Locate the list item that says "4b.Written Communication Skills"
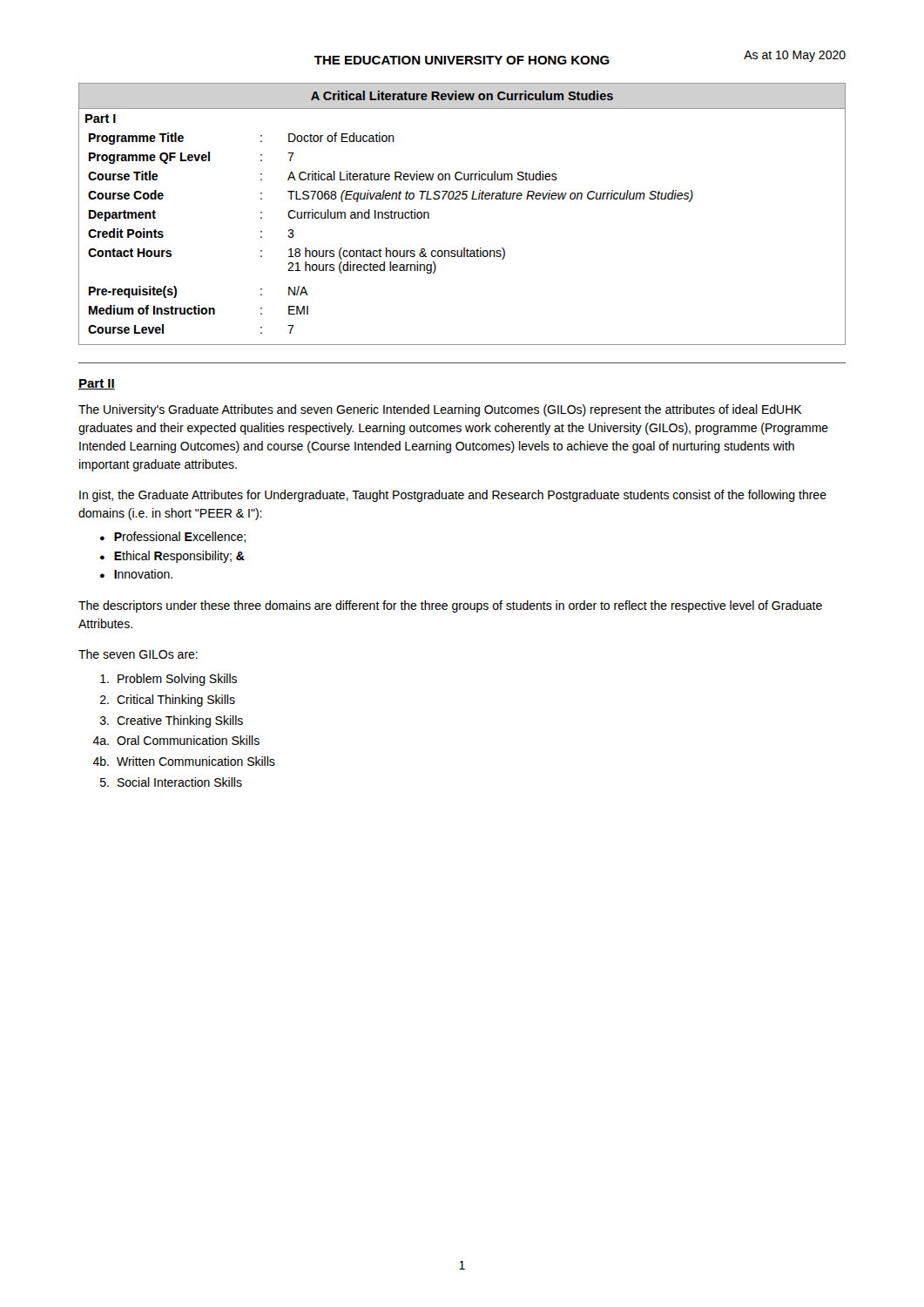This screenshot has width=924, height=1307. (x=177, y=763)
